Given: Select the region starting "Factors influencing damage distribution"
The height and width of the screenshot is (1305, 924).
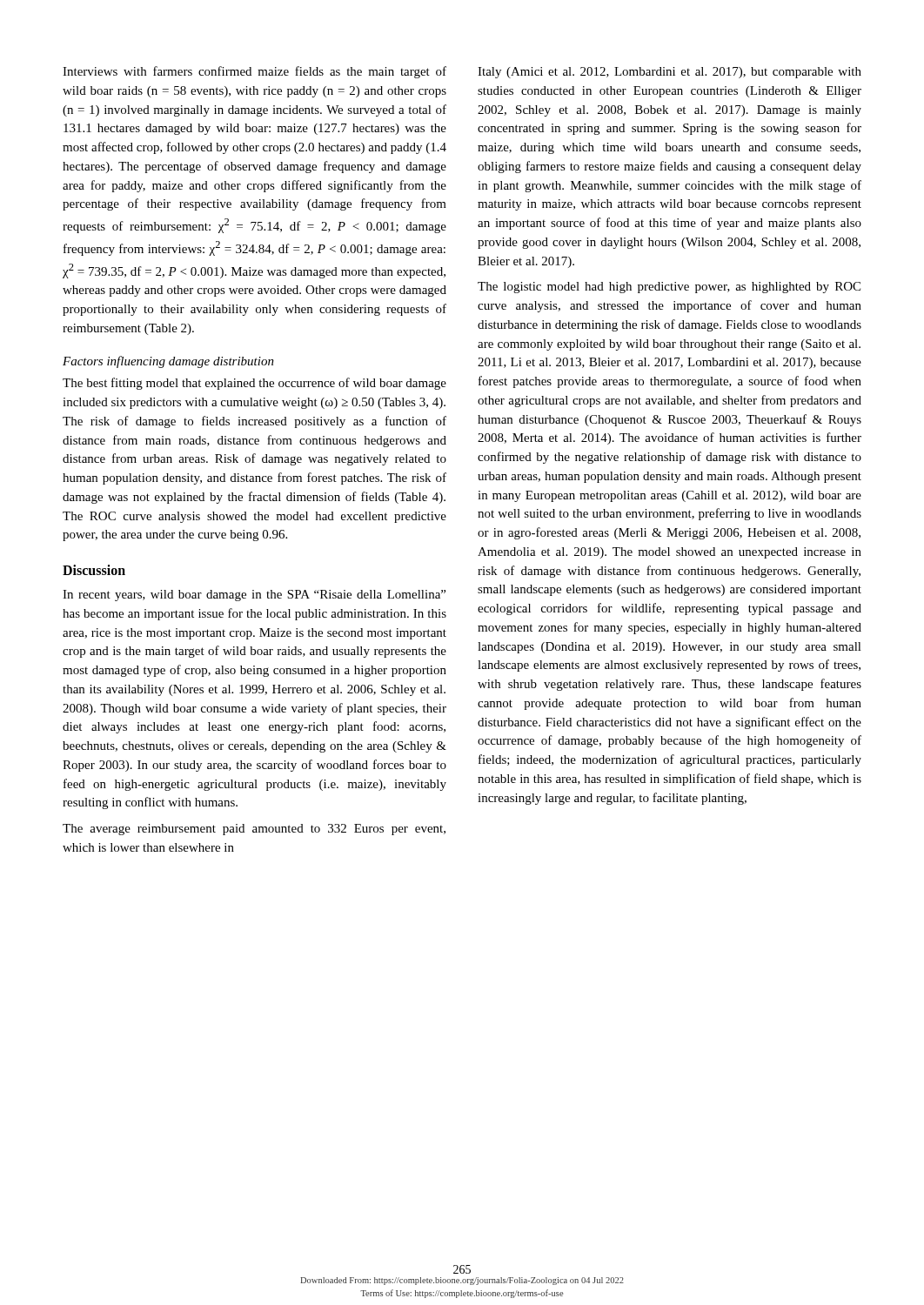Looking at the screenshot, I should [x=168, y=361].
